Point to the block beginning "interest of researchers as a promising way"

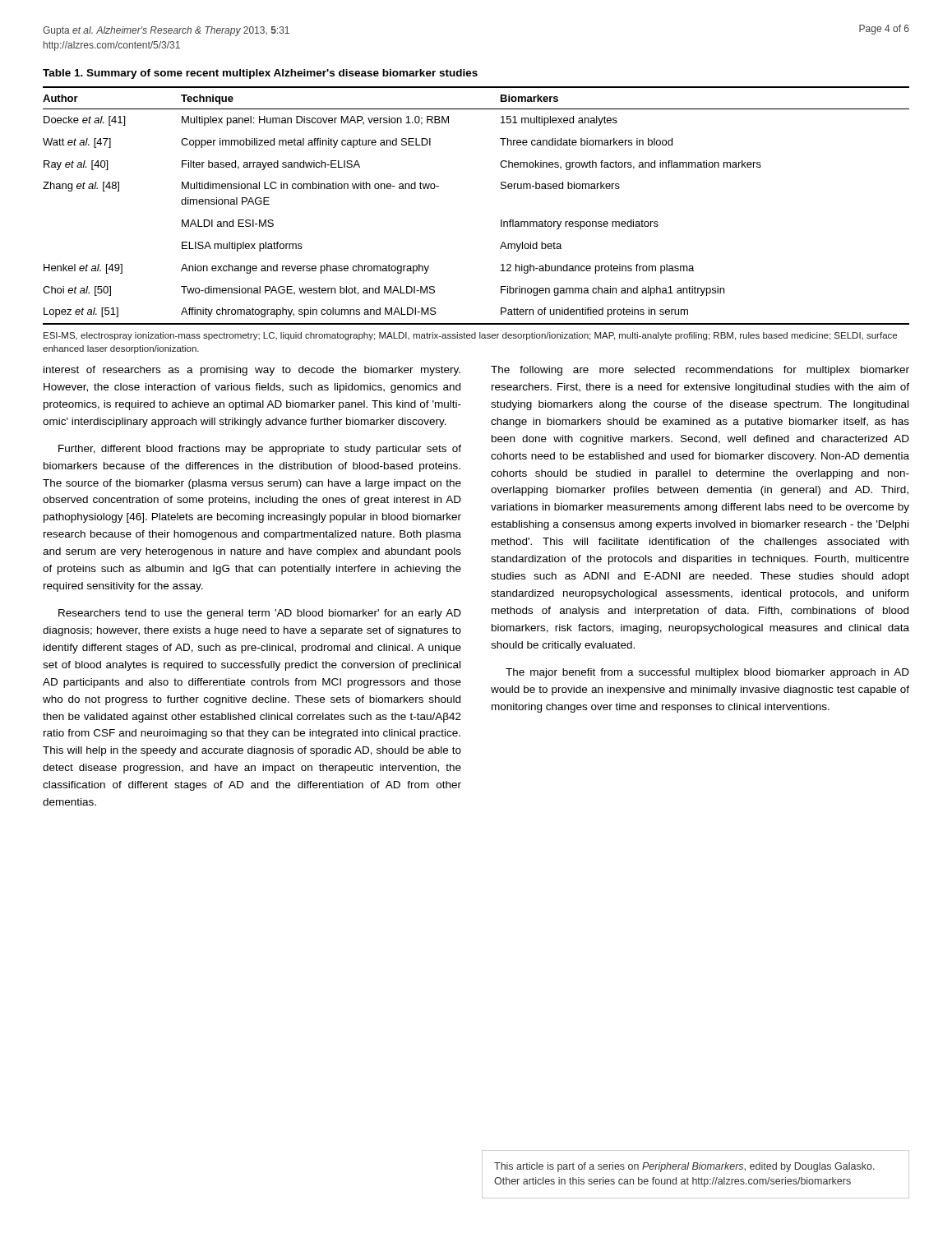click(x=252, y=371)
